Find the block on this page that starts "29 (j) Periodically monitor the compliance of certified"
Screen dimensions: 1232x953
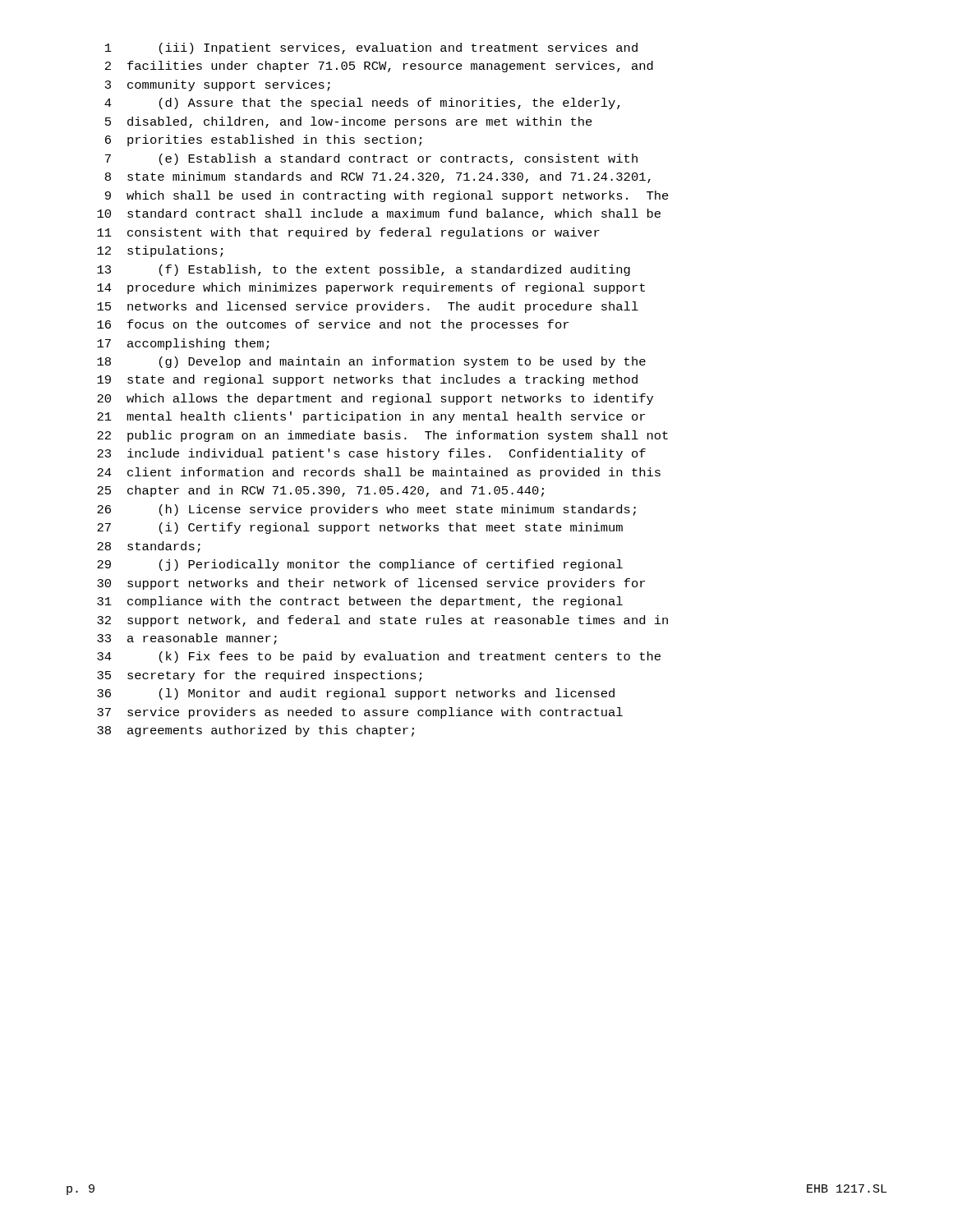click(x=485, y=602)
